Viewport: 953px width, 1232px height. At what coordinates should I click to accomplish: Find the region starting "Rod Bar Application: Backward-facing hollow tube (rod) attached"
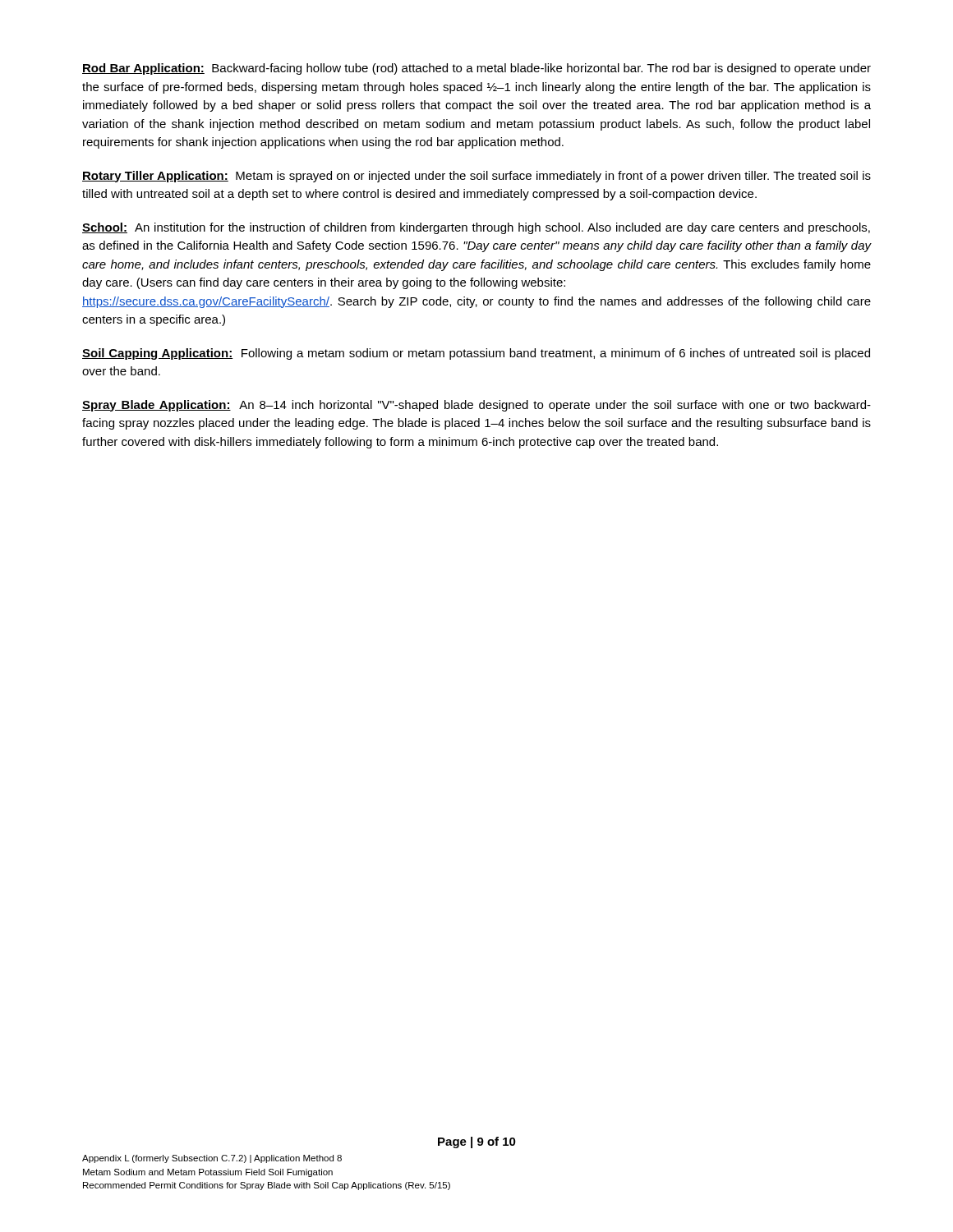click(x=476, y=105)
